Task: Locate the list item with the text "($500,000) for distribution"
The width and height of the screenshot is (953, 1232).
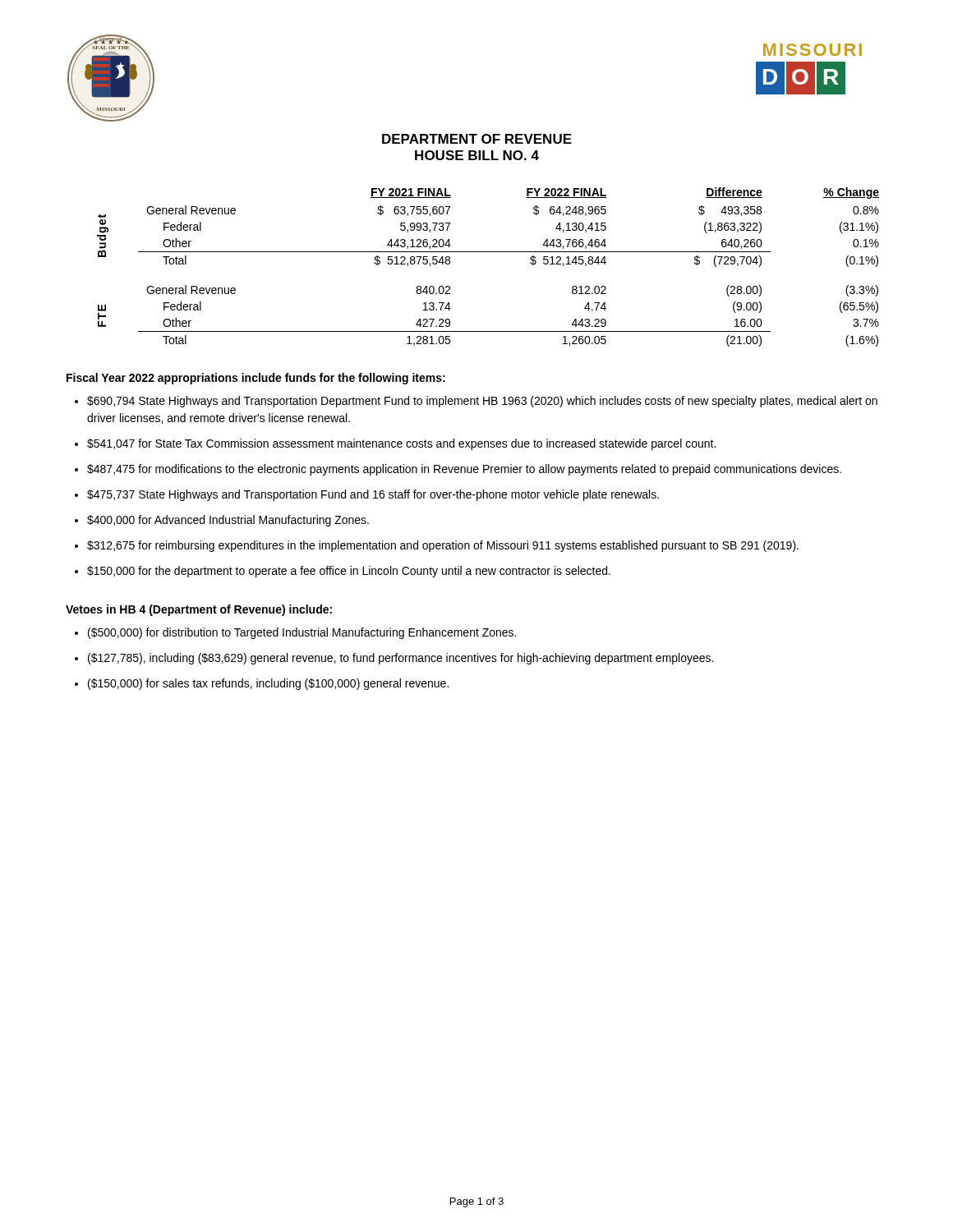Action: pyautogui.click(x=302, y=632)
